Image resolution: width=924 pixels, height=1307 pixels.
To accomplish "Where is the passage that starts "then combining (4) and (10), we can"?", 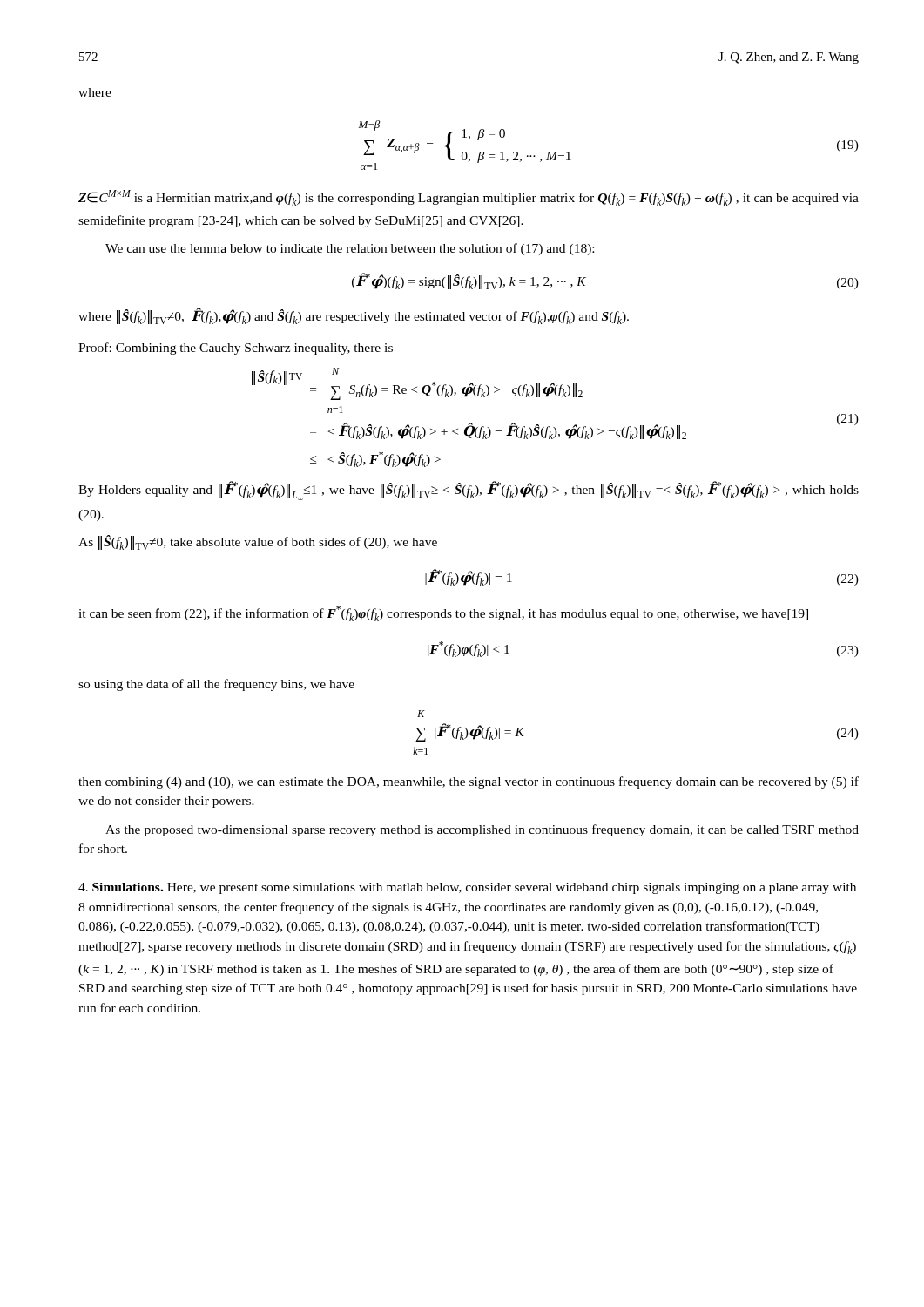I will click(x=469, y=791).
